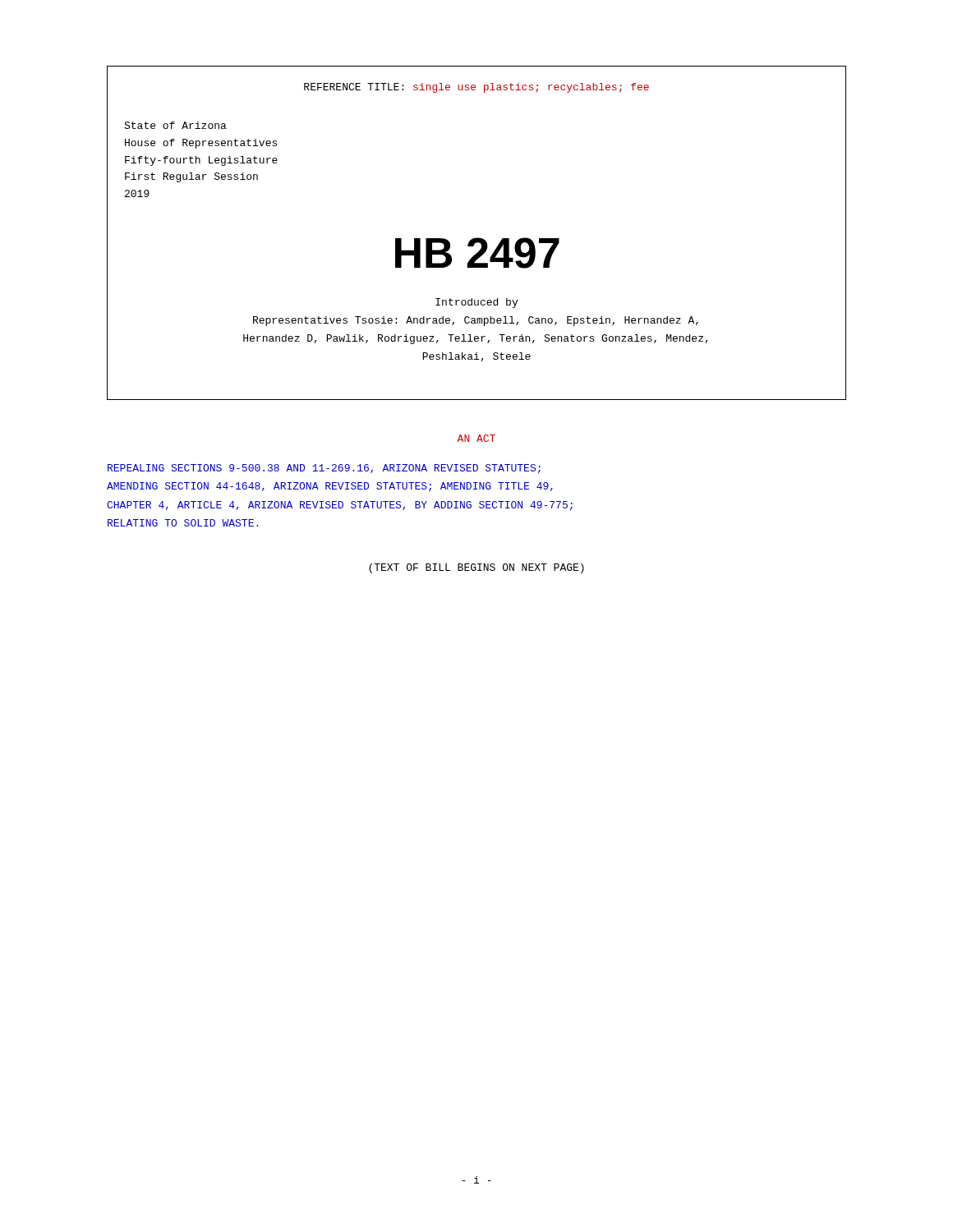Find the text block that says "Introduced by Representatives Tsosie: Andrade,"
Viewport: 953px width, 1232px height.
point(476,330)
